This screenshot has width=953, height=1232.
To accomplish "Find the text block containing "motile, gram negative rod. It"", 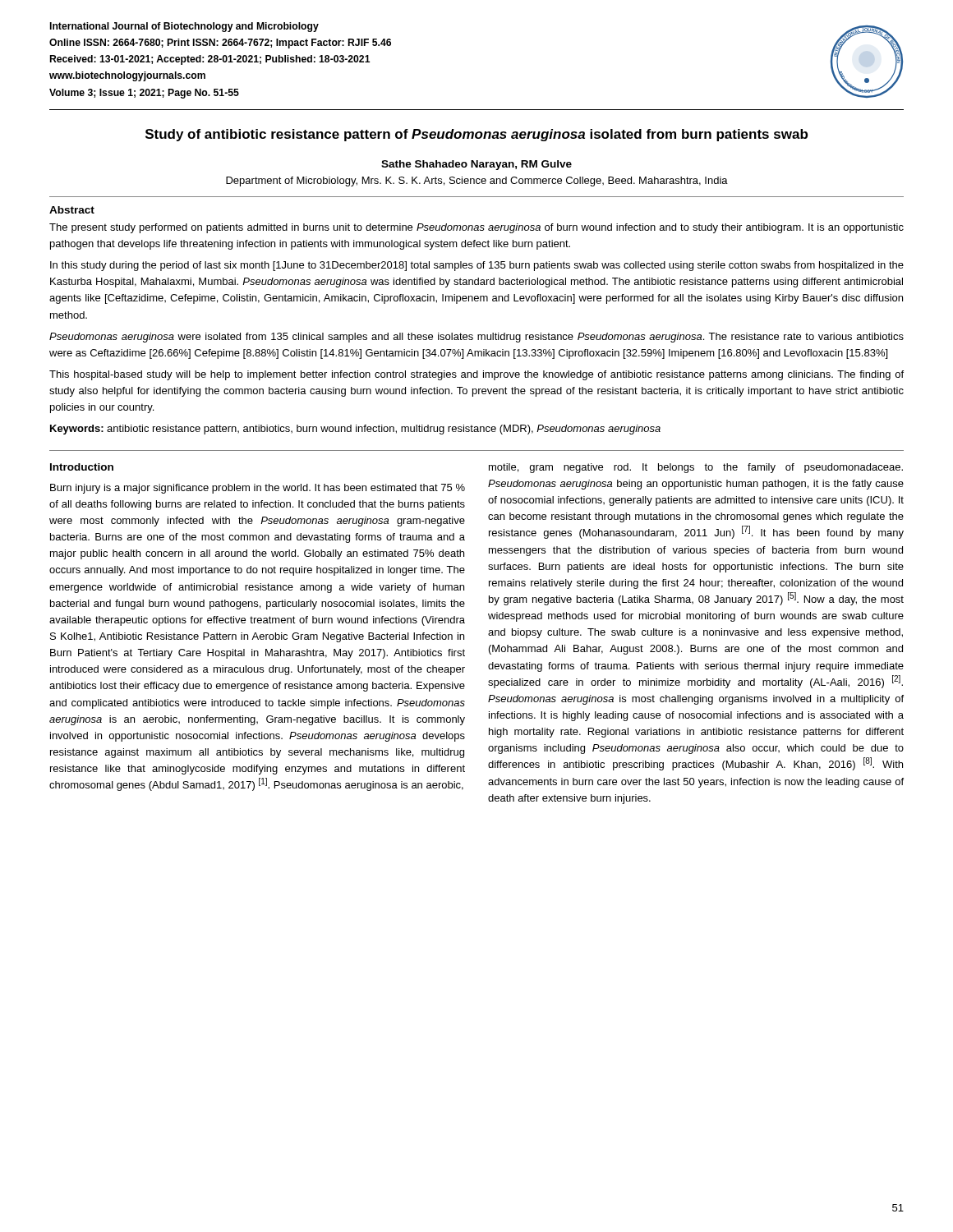I will tap(696, 633).
